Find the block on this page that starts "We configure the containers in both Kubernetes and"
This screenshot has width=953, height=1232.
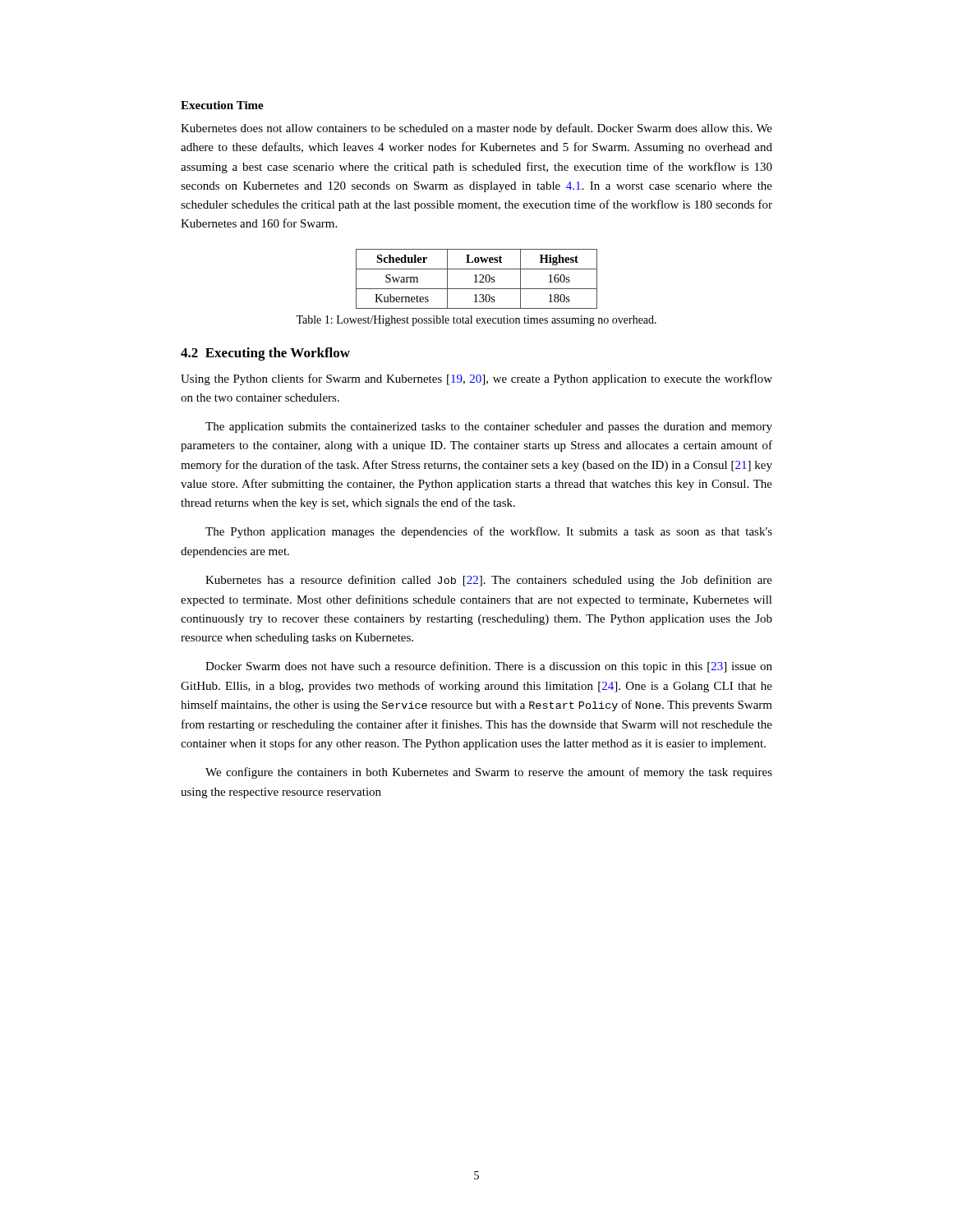476,782
